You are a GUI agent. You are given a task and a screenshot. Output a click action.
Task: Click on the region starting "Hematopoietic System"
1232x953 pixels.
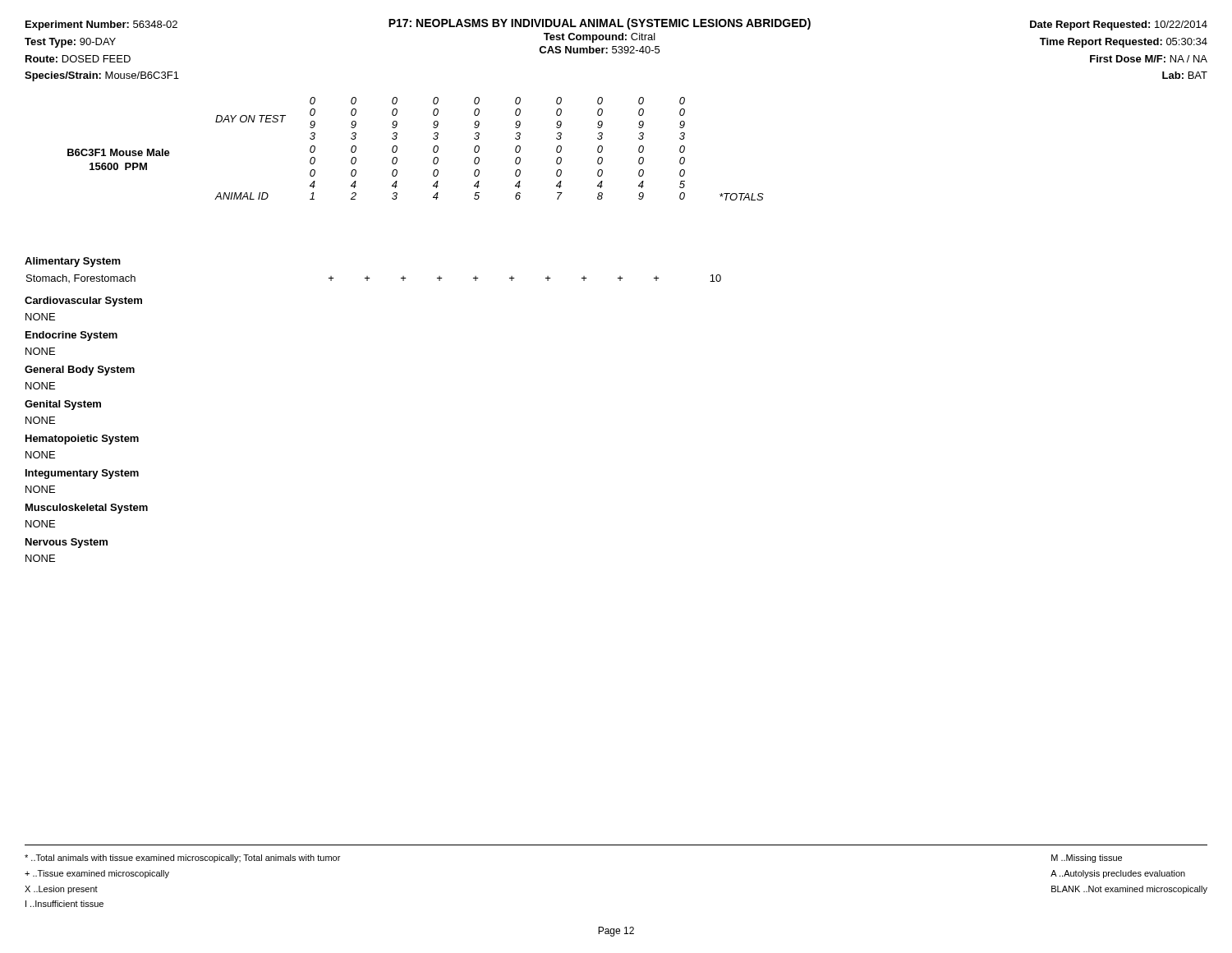pyautogui.click(x=82, y=438)
